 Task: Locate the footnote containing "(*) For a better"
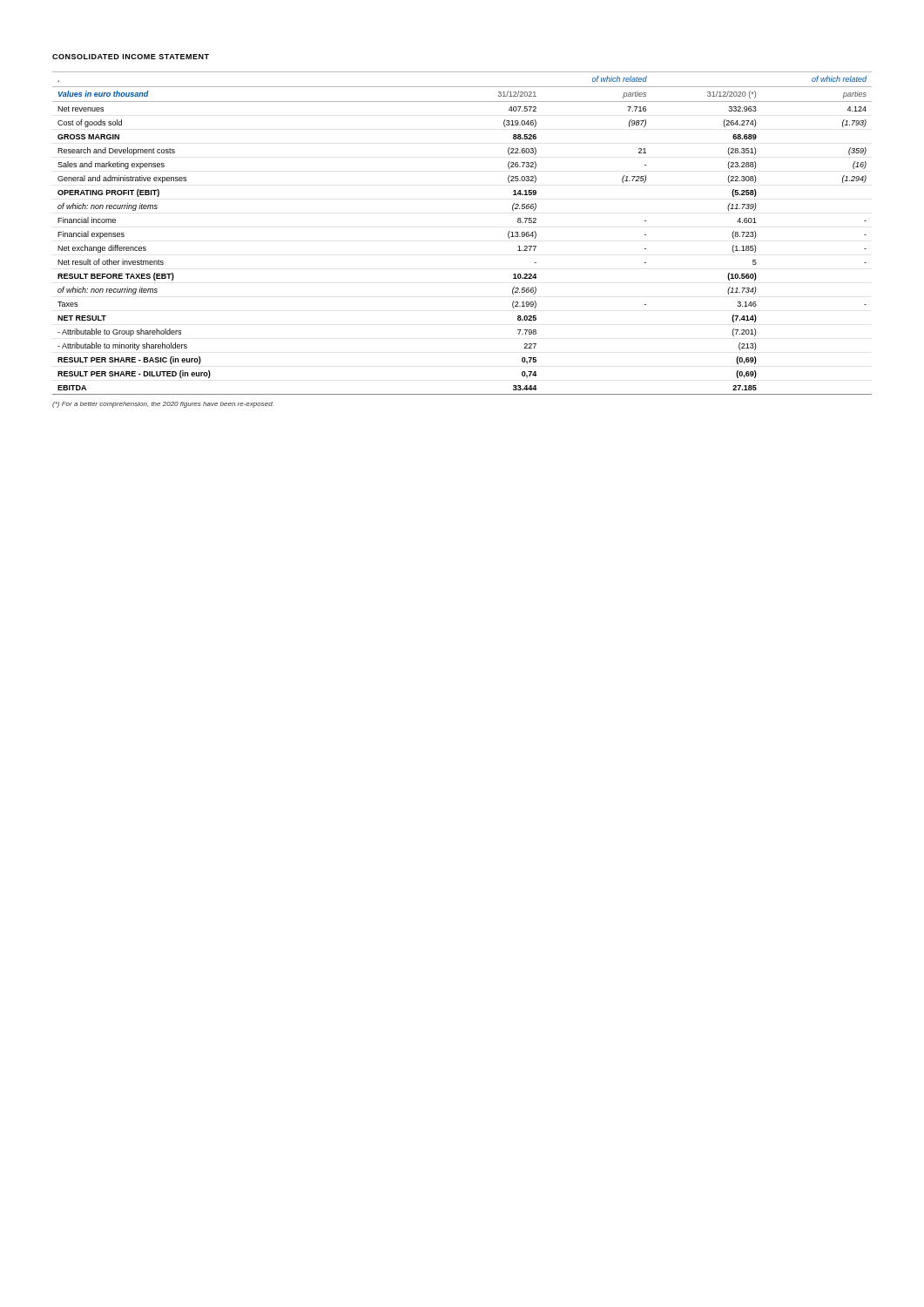[x=163, y=404]
